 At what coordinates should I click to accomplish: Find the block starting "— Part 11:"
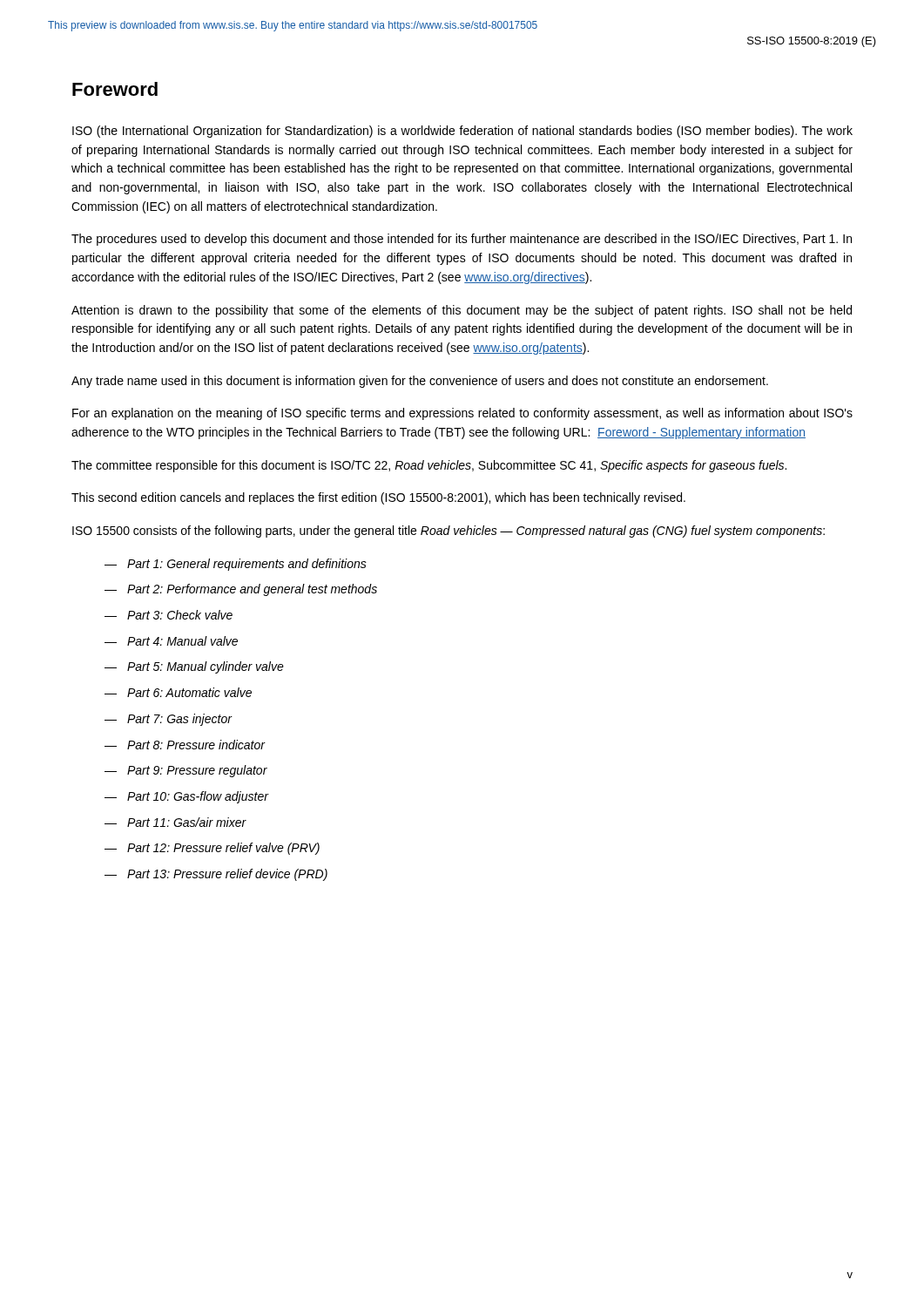coord(175,822)
